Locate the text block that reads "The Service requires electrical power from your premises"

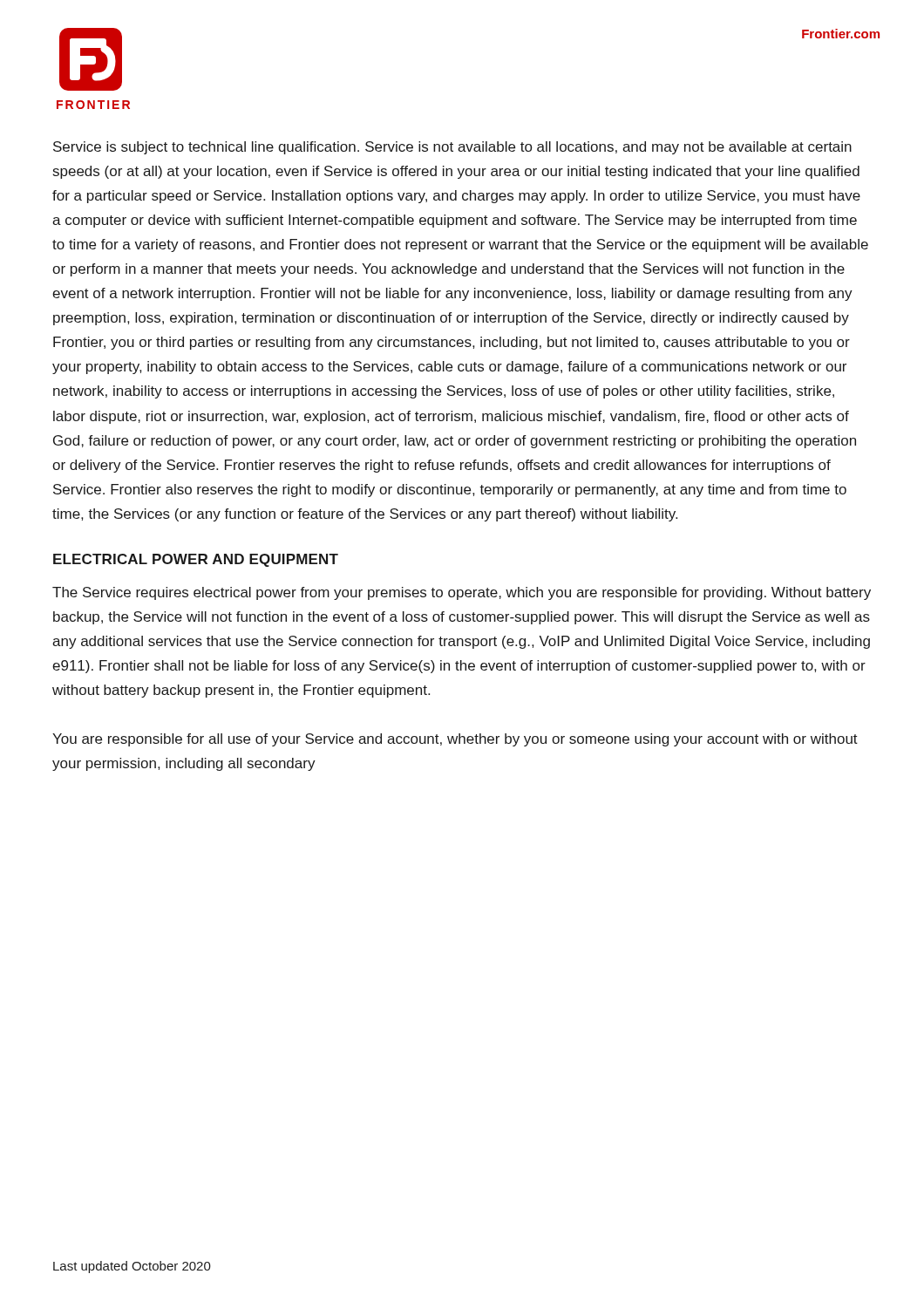[462, 642]
